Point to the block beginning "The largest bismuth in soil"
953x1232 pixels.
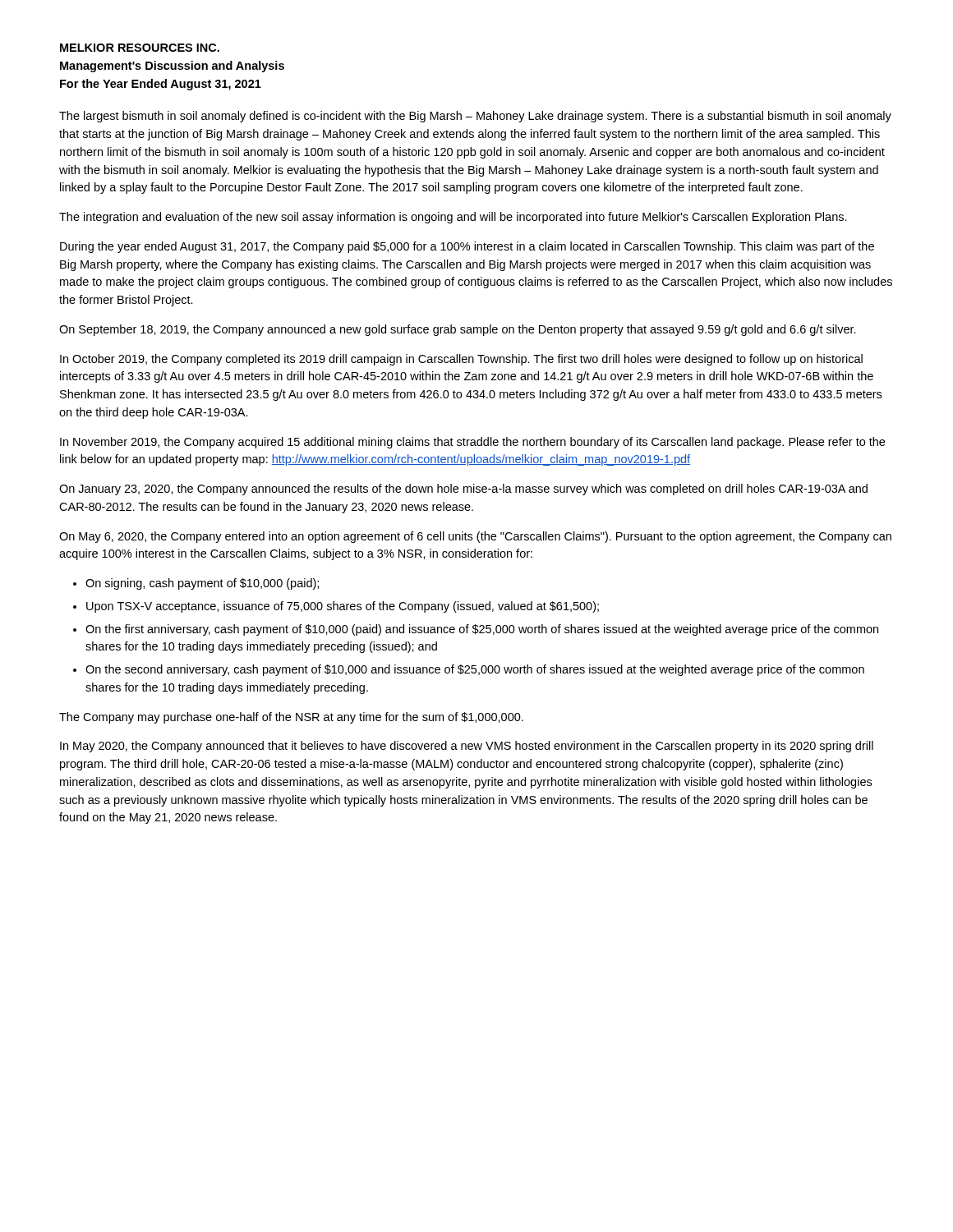(x=475, y=152)
